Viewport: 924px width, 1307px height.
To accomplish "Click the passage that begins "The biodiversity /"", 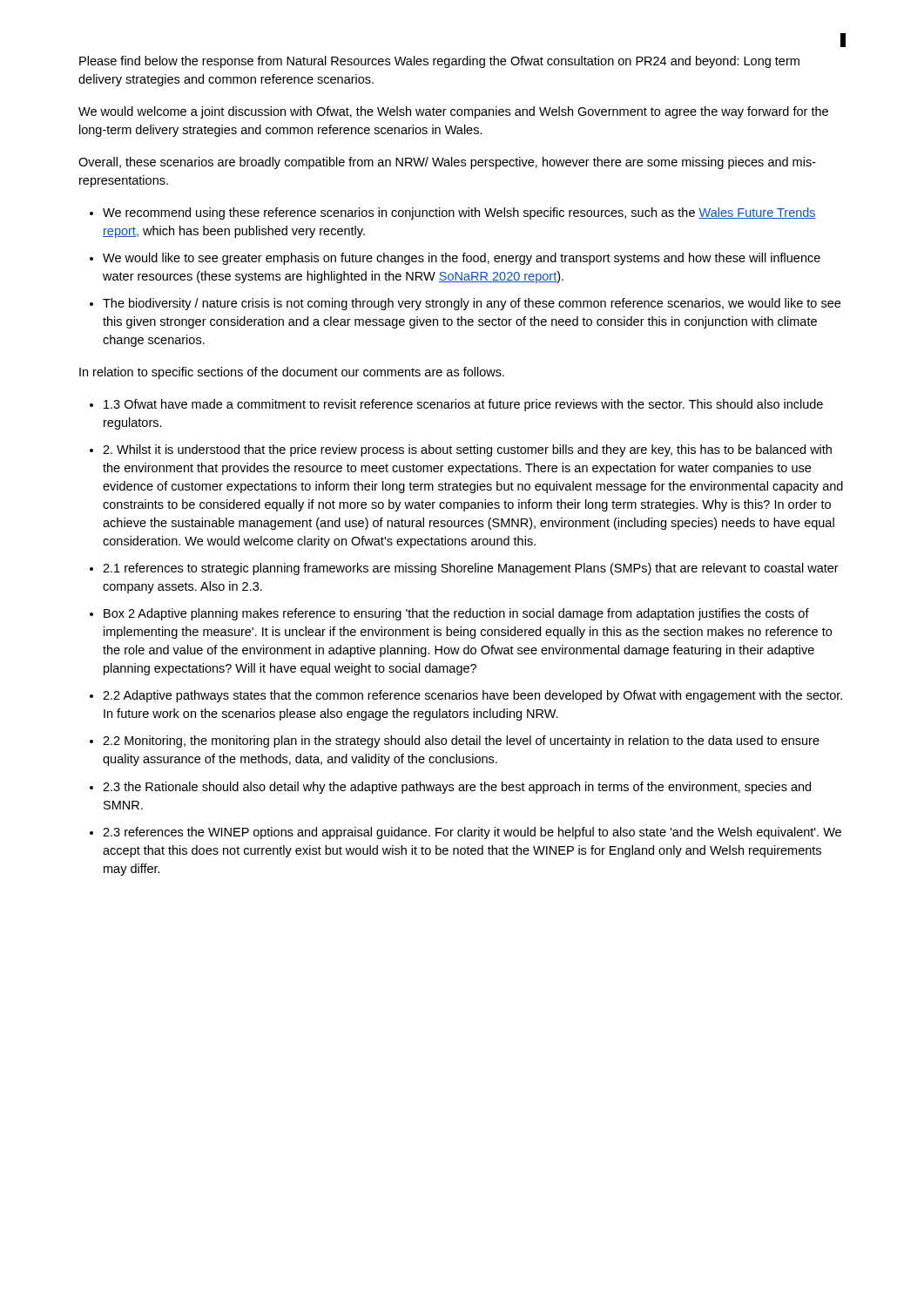I will coord(474,322).
